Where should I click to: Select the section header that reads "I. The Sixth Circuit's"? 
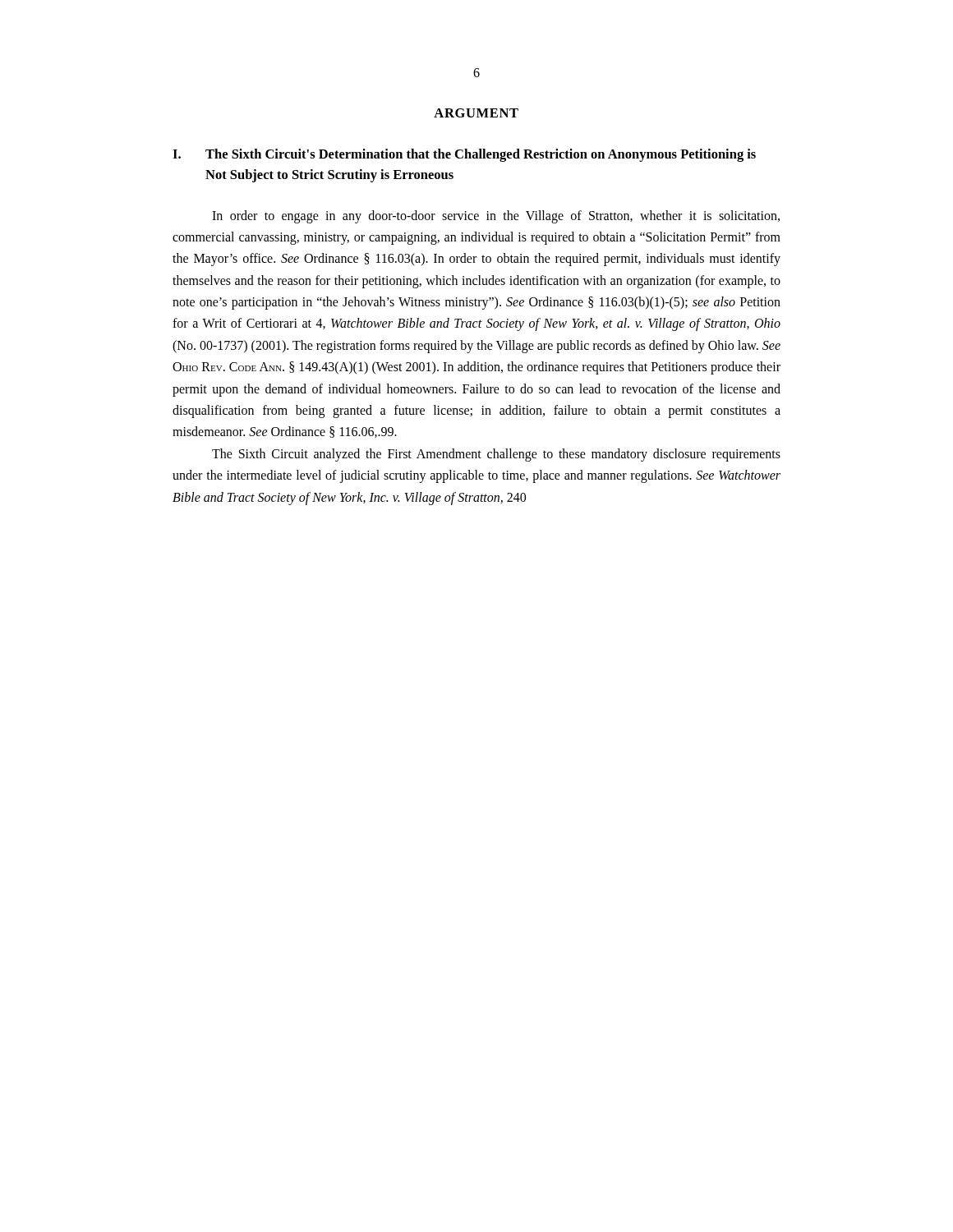[476, 165]
